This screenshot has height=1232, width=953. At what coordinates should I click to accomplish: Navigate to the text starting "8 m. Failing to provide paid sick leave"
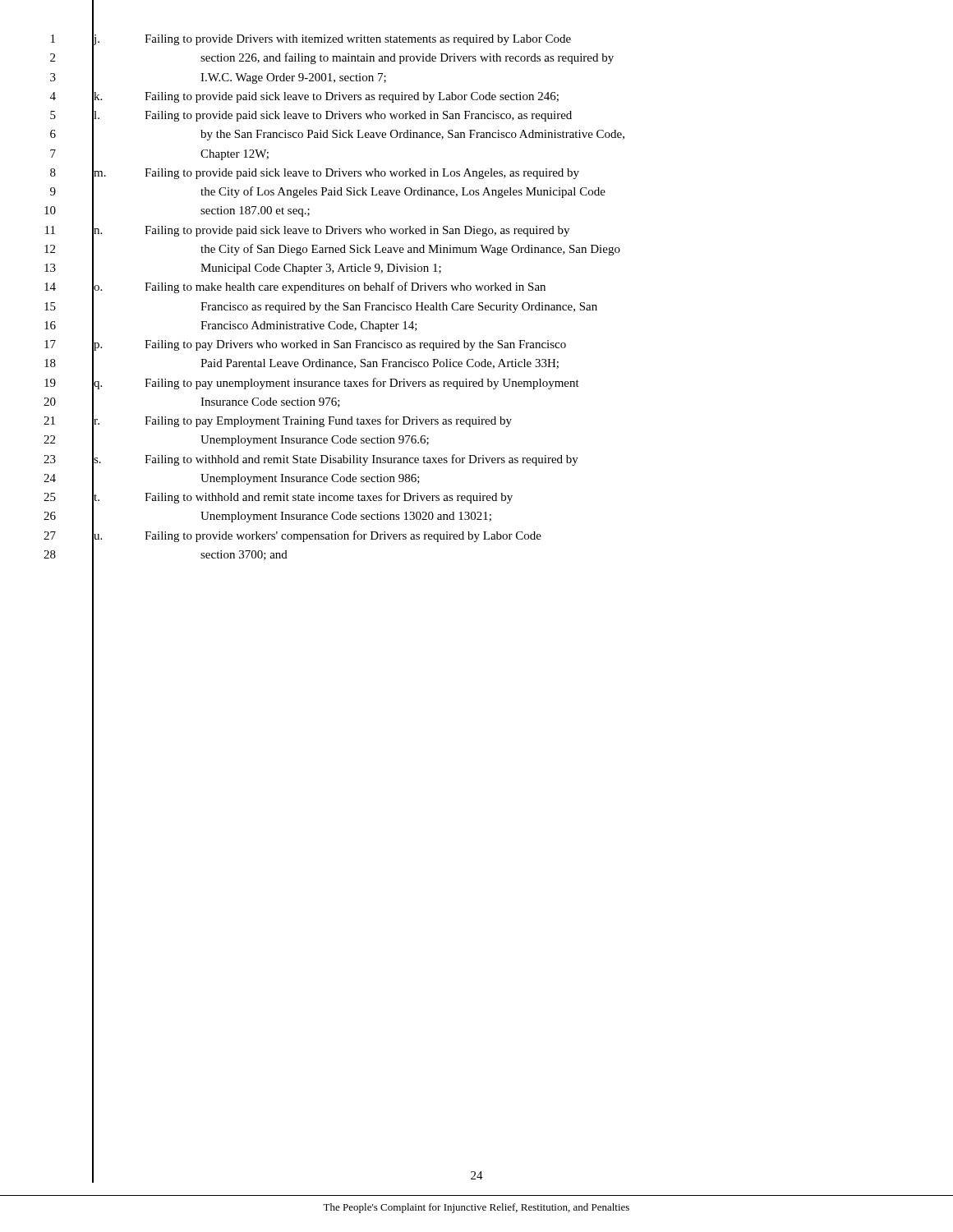click(476, 173)
